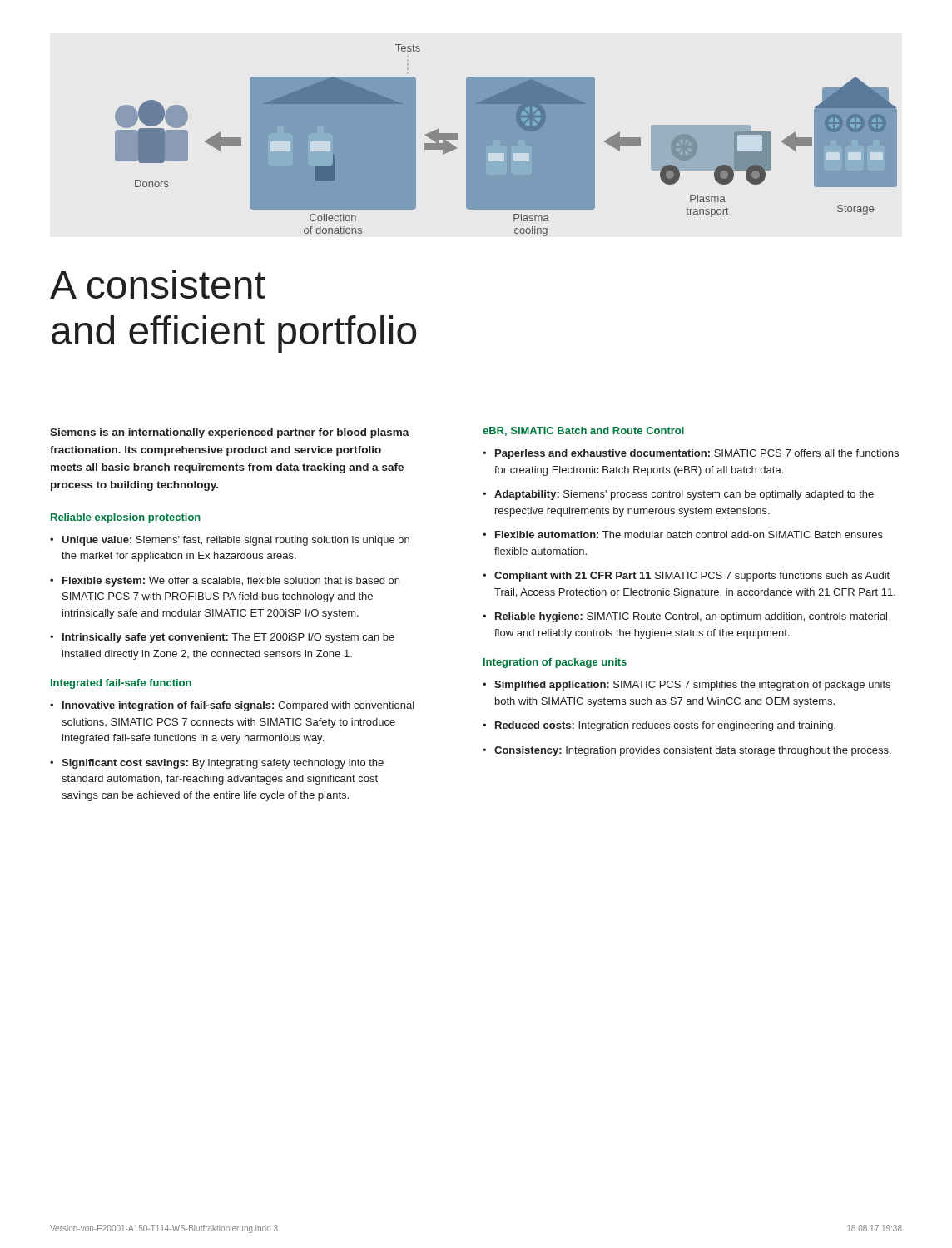Screen dimensions: 1248x952
Task: Select the element starting "Reliable explosion protection"
Action: [125, 517]
